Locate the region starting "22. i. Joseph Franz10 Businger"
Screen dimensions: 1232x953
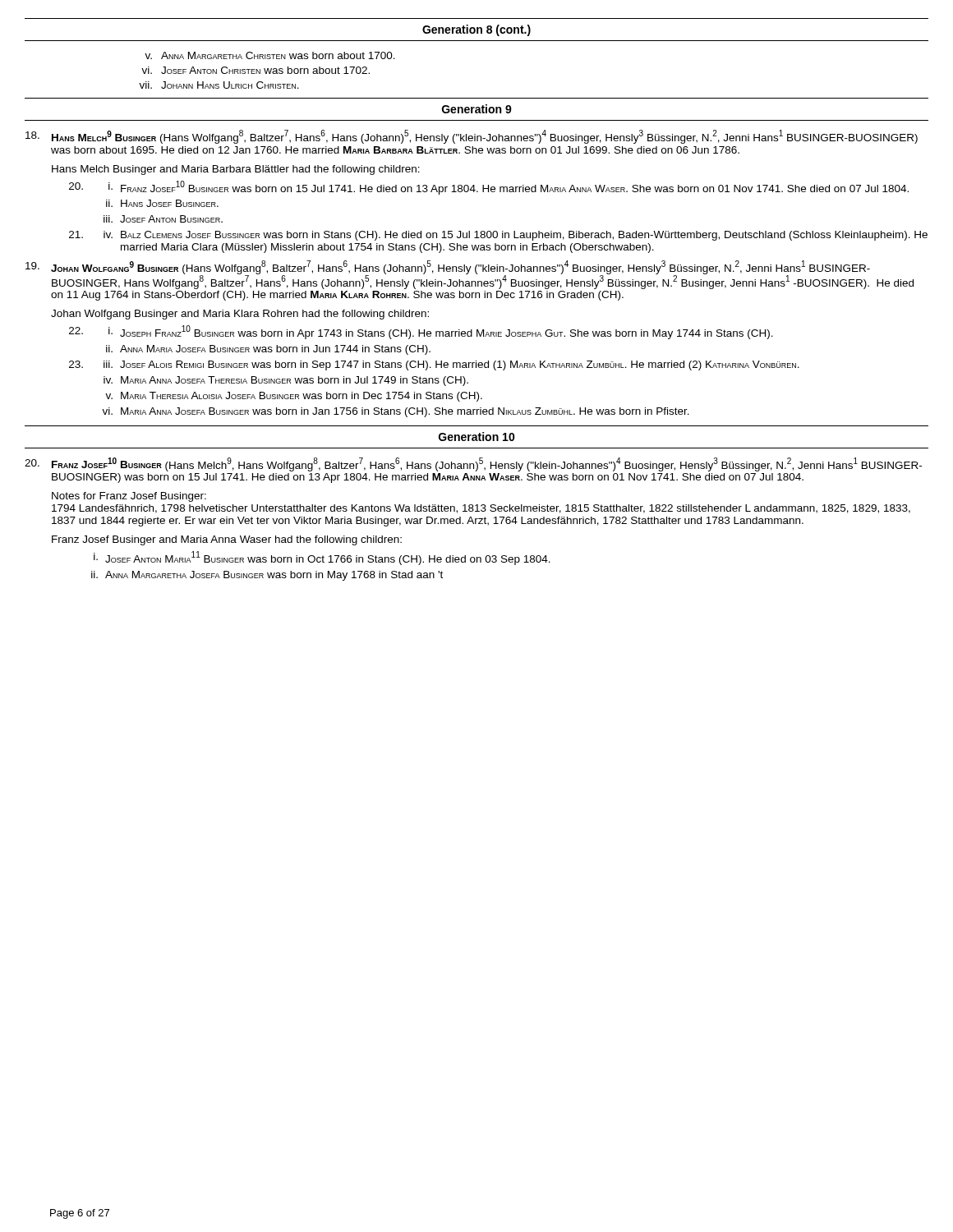pos(490,332)
